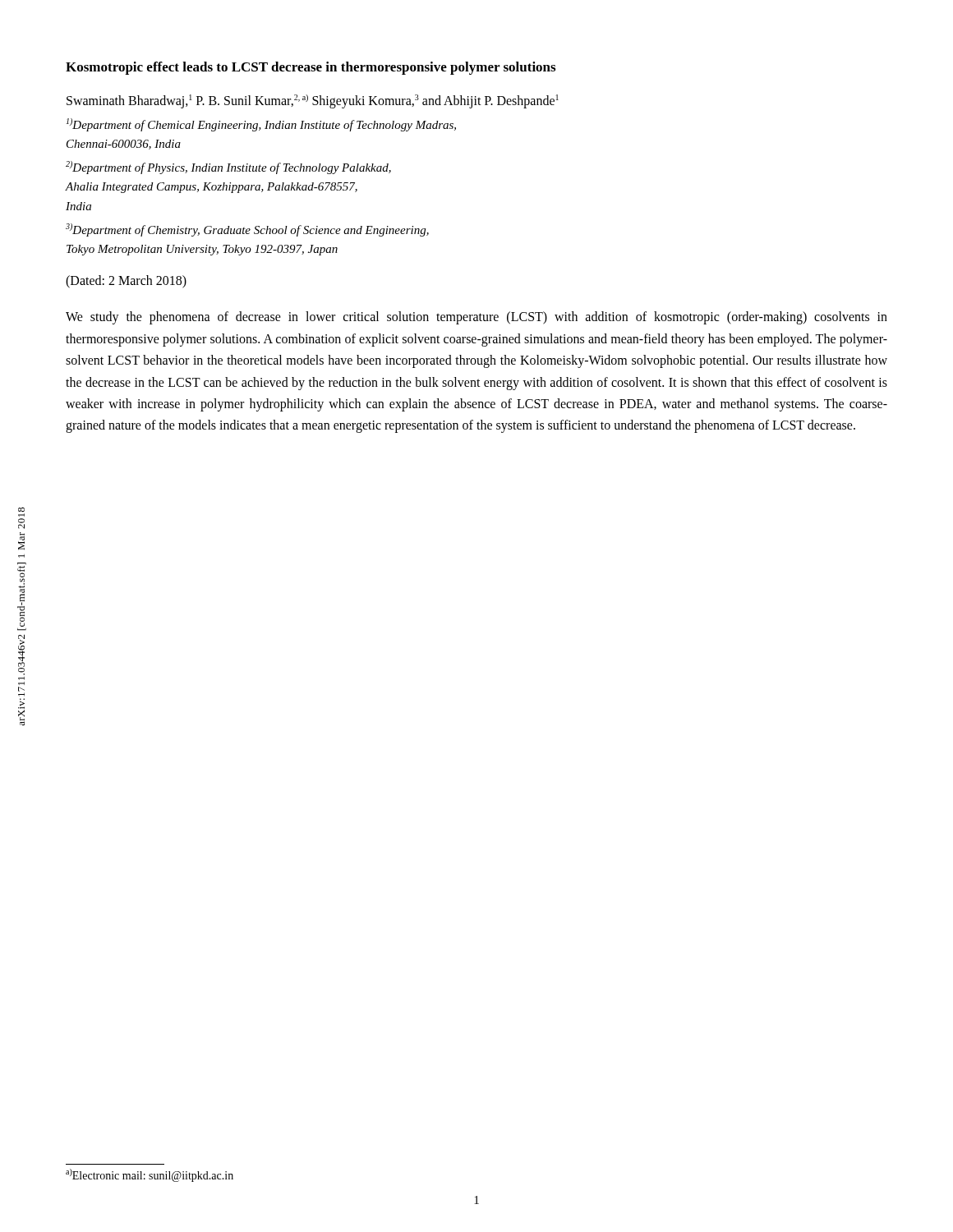Locate the block of text that opens with "1)Department of Chemical Engineering, Indian"
The image size is (953, 1232).
click(x=261, y=133)
